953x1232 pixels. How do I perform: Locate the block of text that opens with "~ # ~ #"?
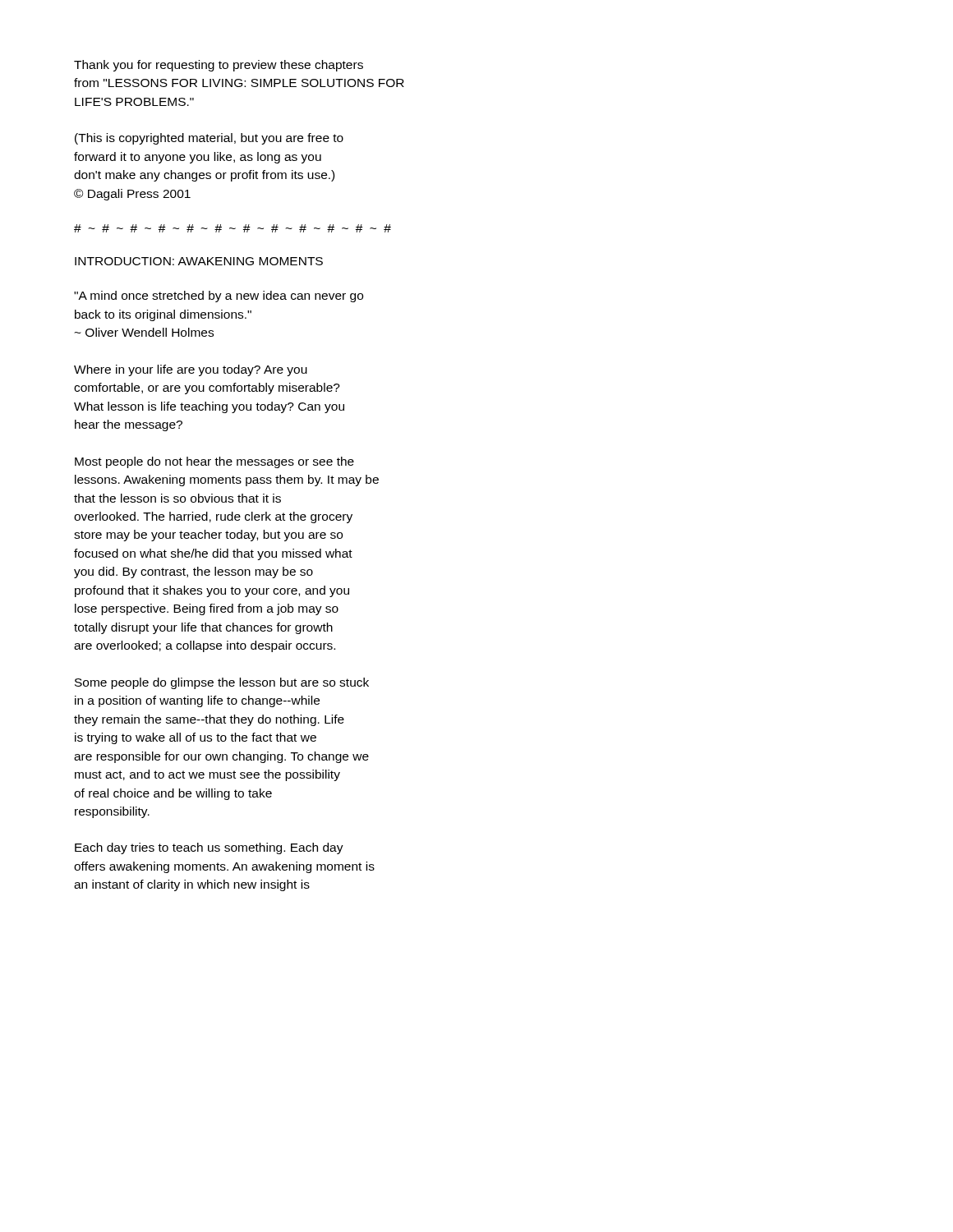coord(233,228)
